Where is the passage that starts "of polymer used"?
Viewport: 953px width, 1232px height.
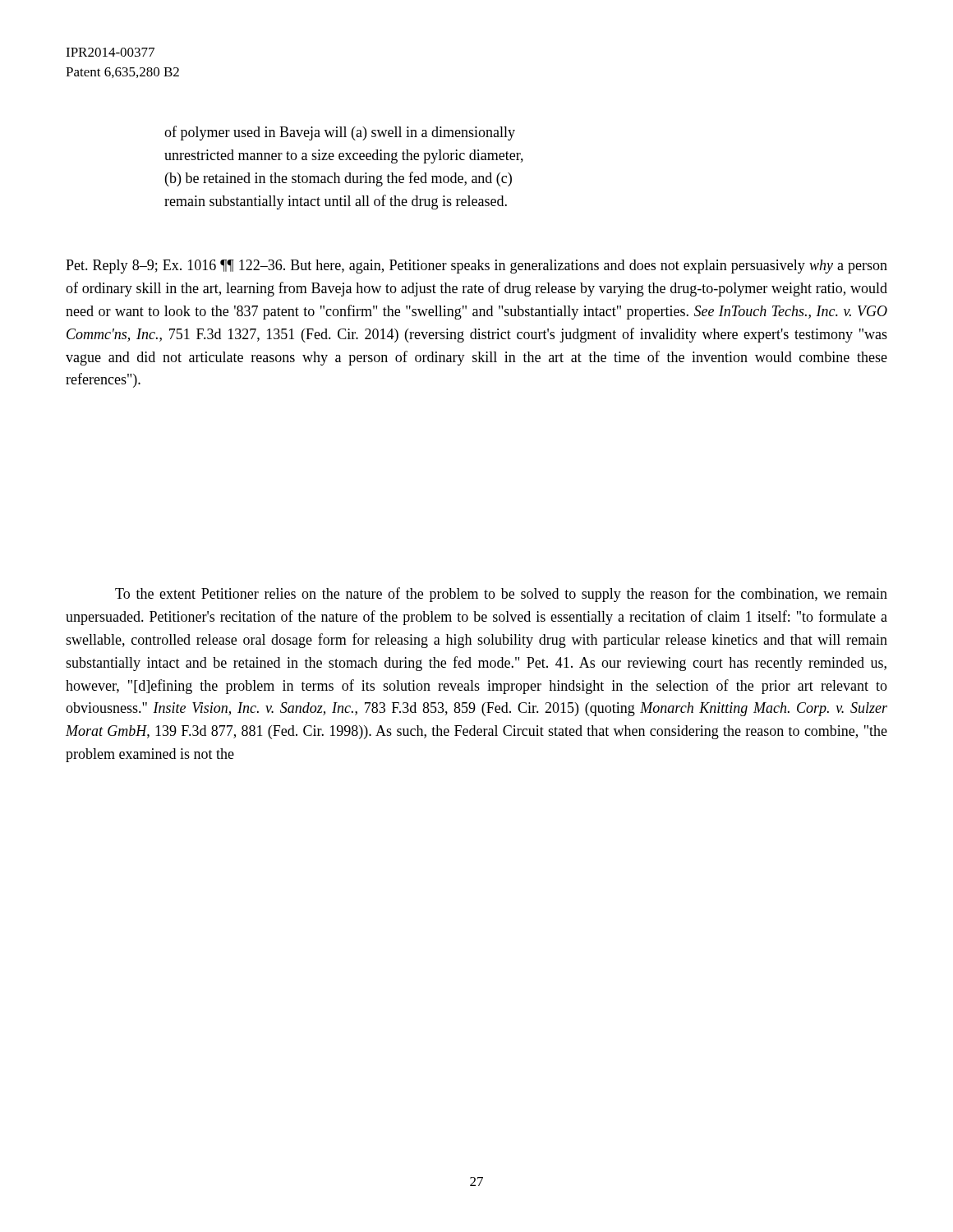(526, 167)
